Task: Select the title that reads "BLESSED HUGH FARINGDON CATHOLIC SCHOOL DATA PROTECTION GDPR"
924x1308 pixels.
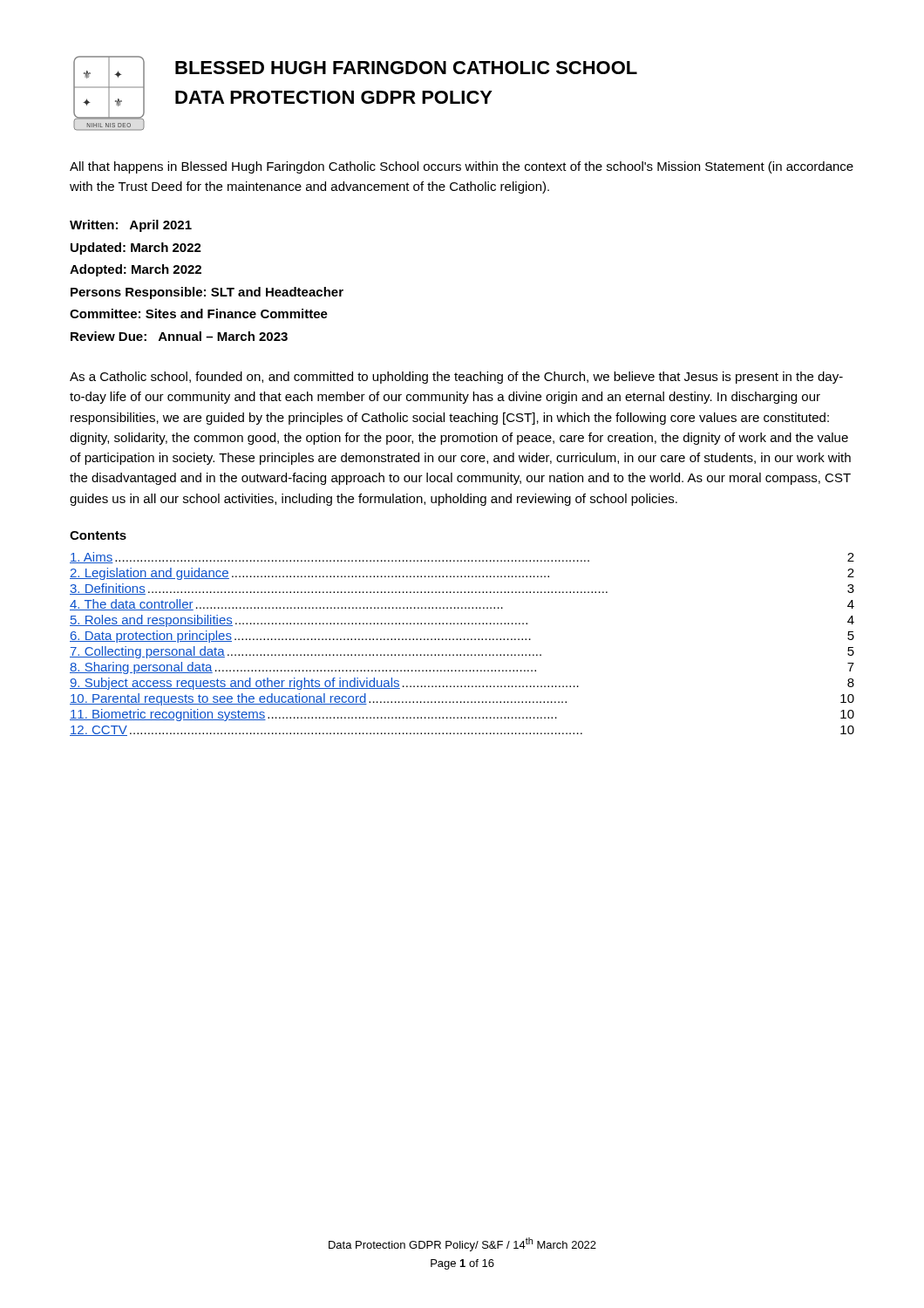Action: pos(406,83)
